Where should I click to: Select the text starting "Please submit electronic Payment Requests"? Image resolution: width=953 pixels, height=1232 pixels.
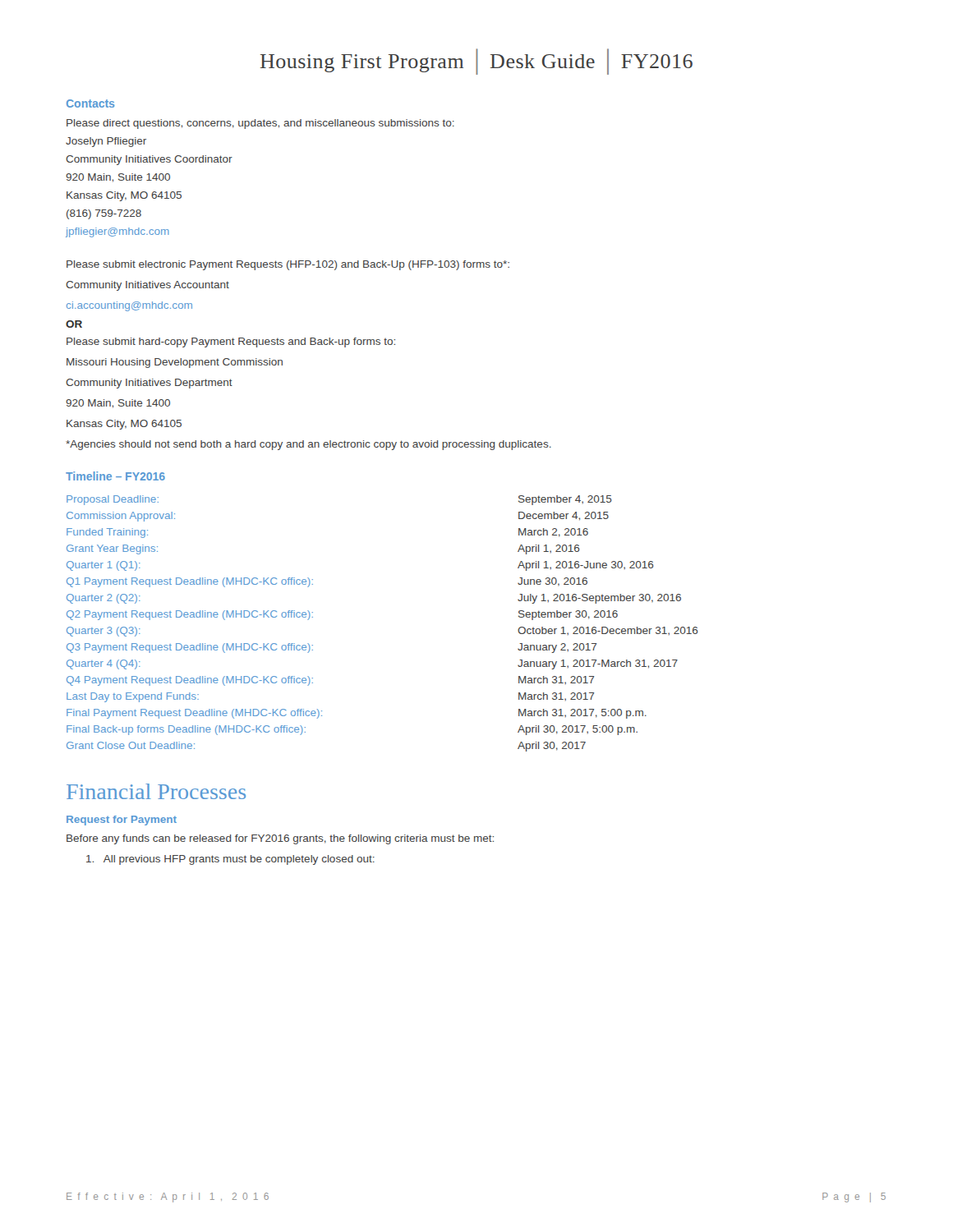tap(288, 265)
